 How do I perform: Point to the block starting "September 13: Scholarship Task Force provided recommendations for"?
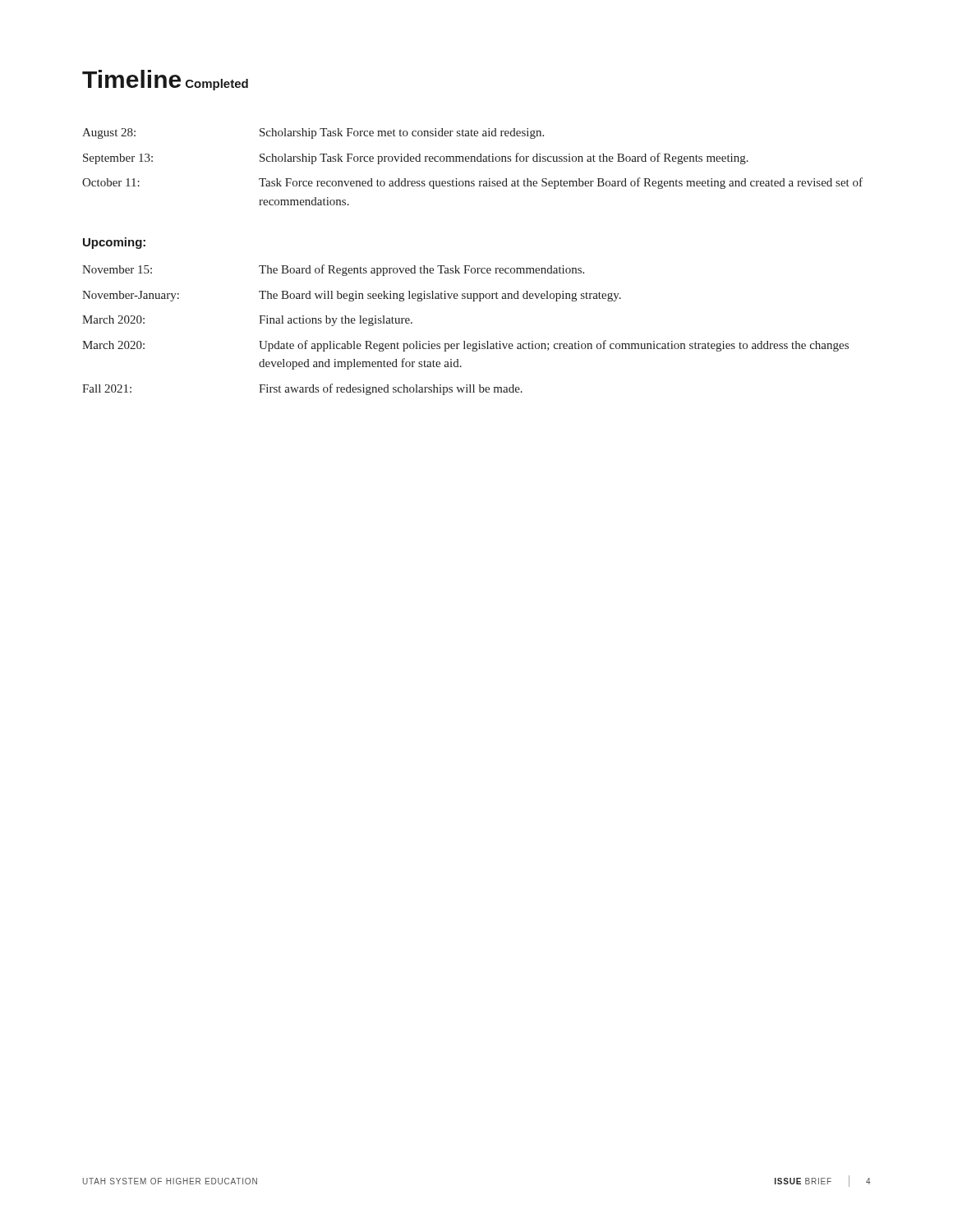[476, 158]
